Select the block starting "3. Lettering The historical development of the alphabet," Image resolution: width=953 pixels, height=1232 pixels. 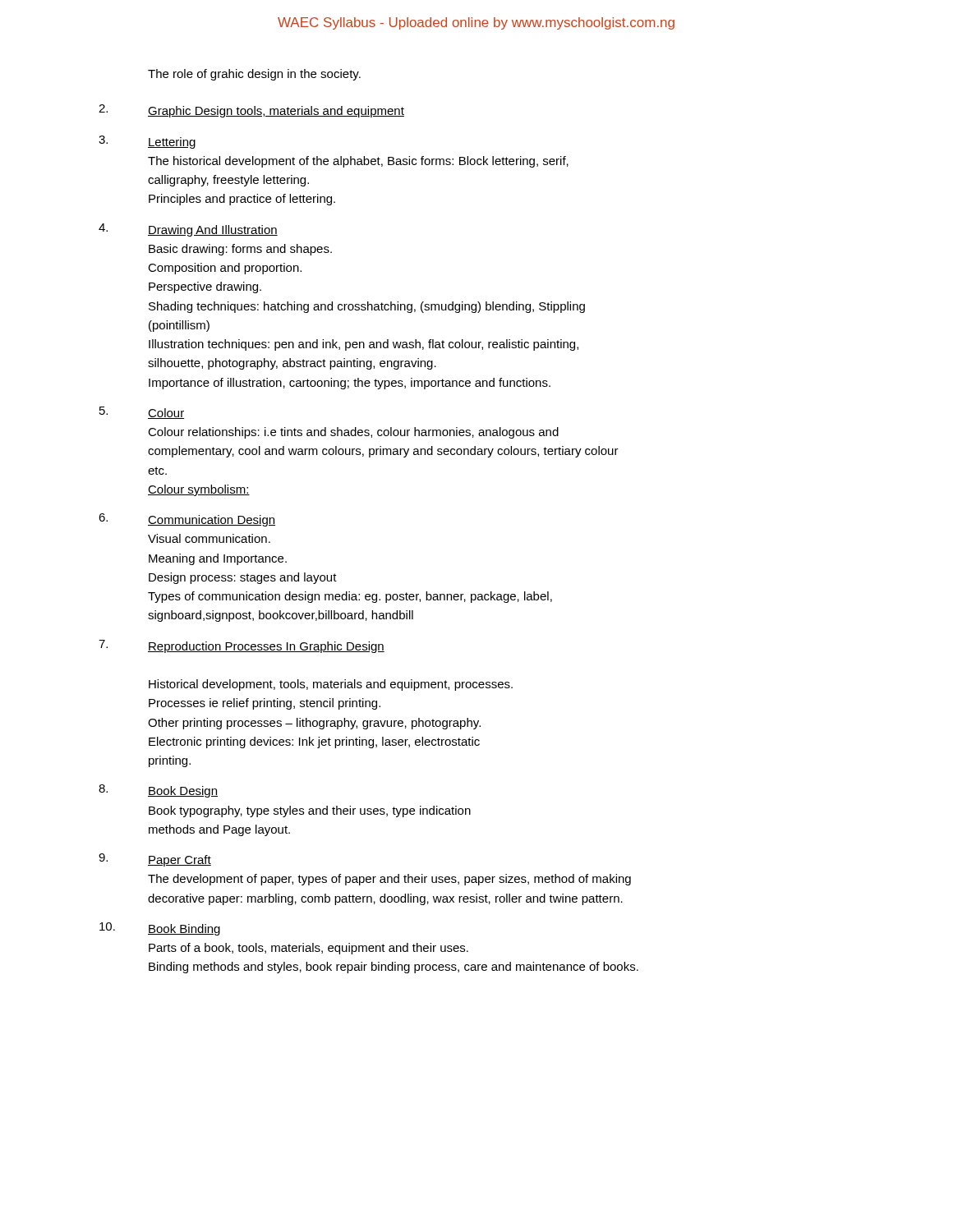[x=493, y=170]
